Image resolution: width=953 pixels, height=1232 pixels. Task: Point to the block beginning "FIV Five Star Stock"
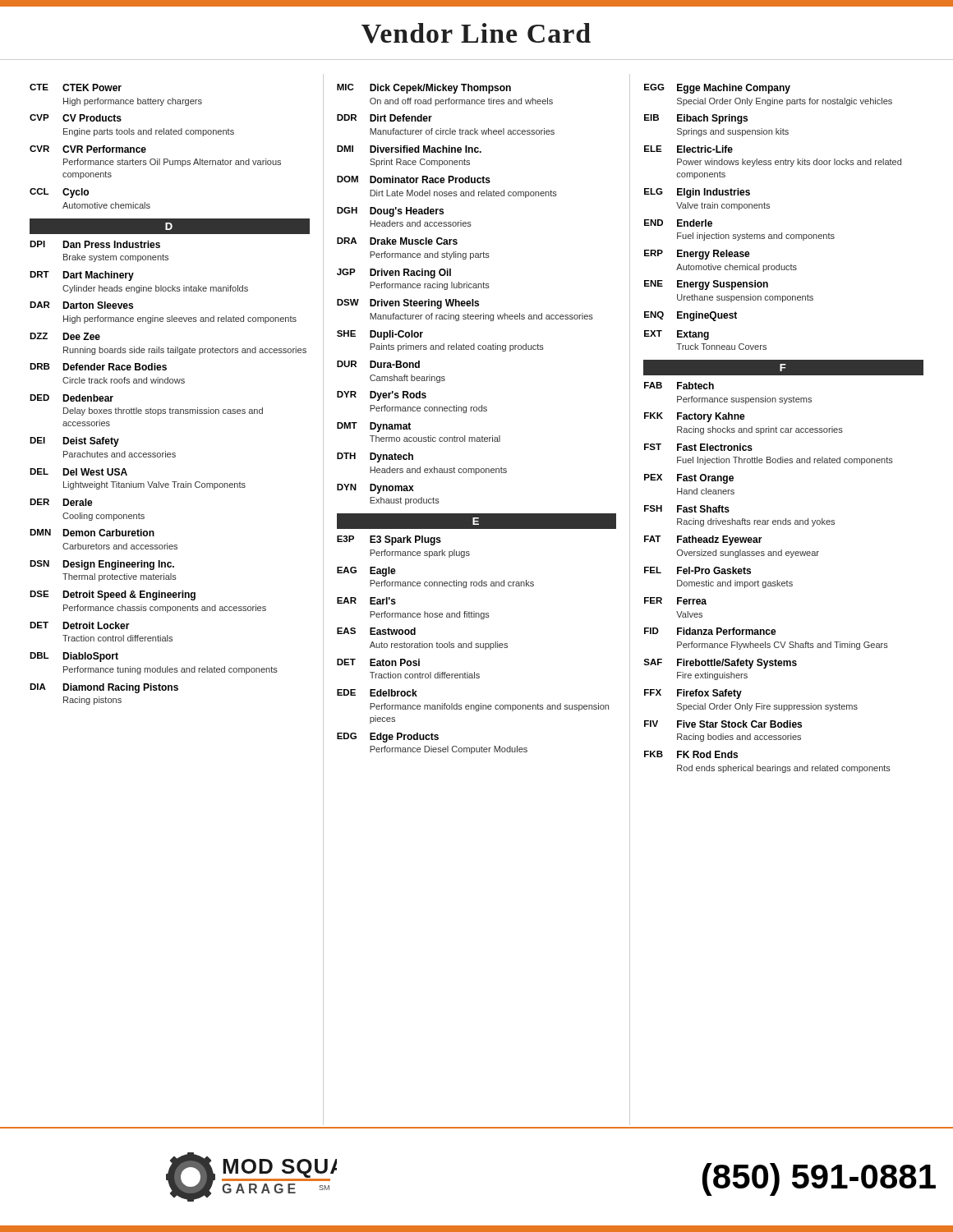coord(784,731)
